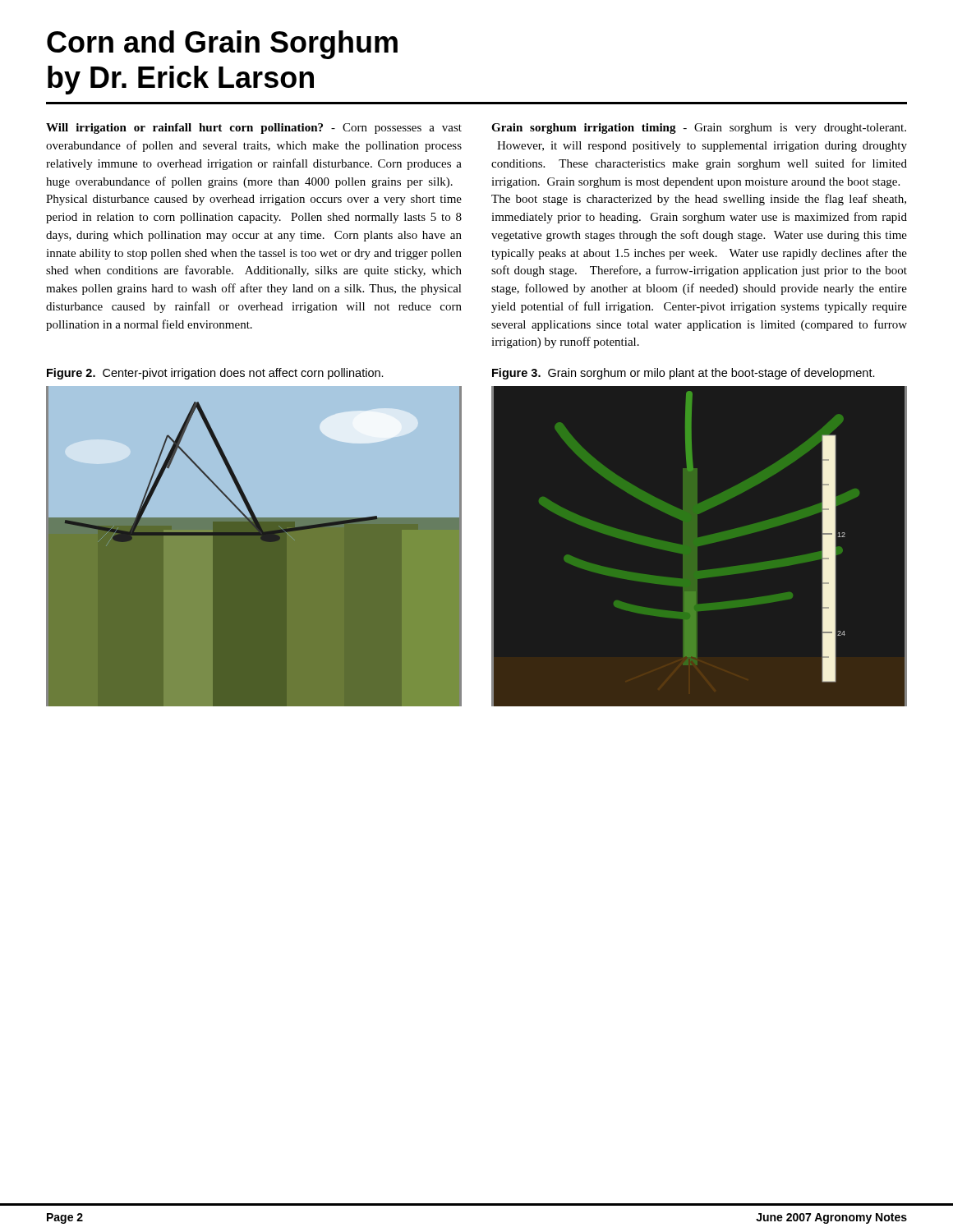Navigate to the block starting "Will irrigation or"

(x=254, y=226)
